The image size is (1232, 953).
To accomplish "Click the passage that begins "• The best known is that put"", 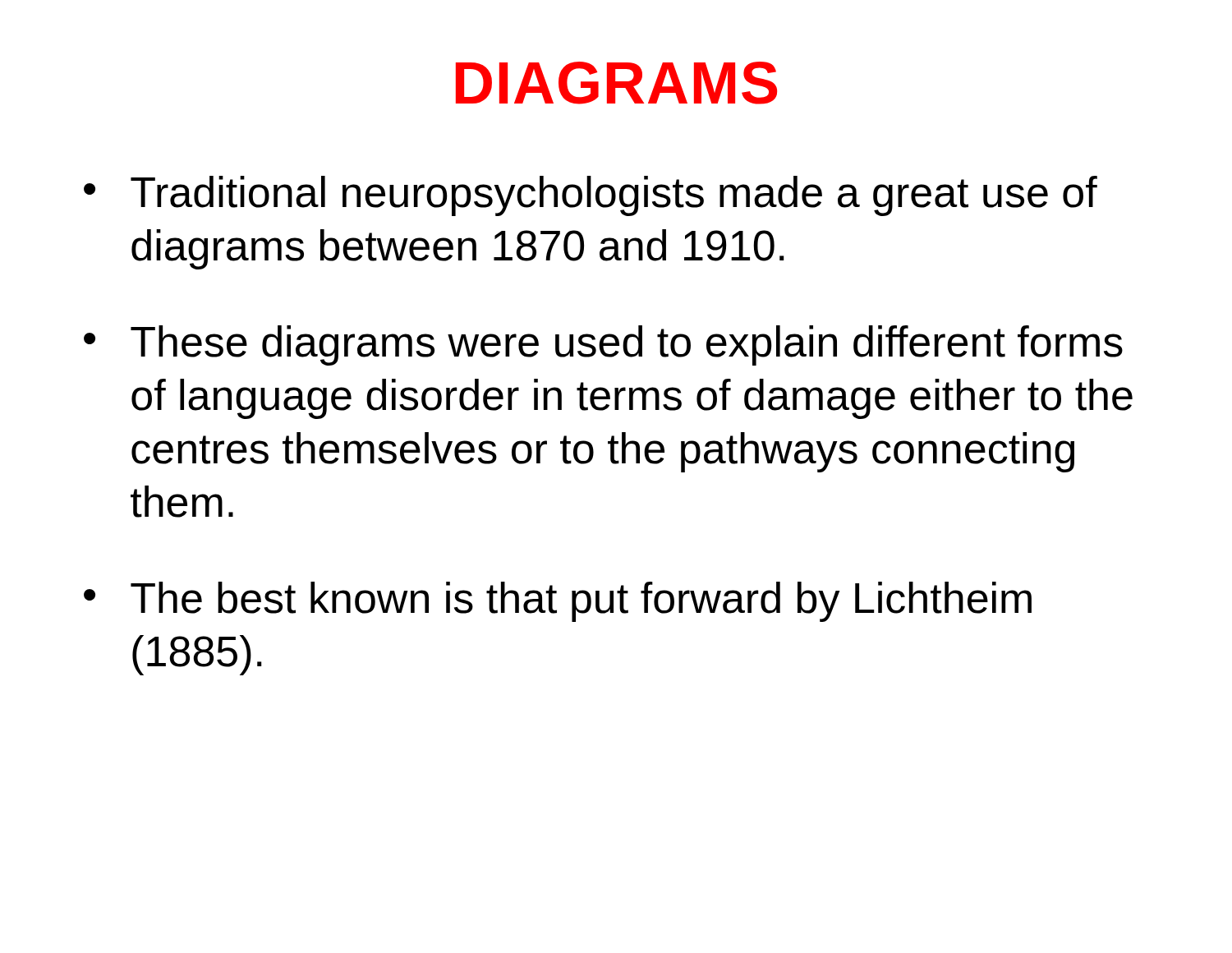I will (616, 625).
